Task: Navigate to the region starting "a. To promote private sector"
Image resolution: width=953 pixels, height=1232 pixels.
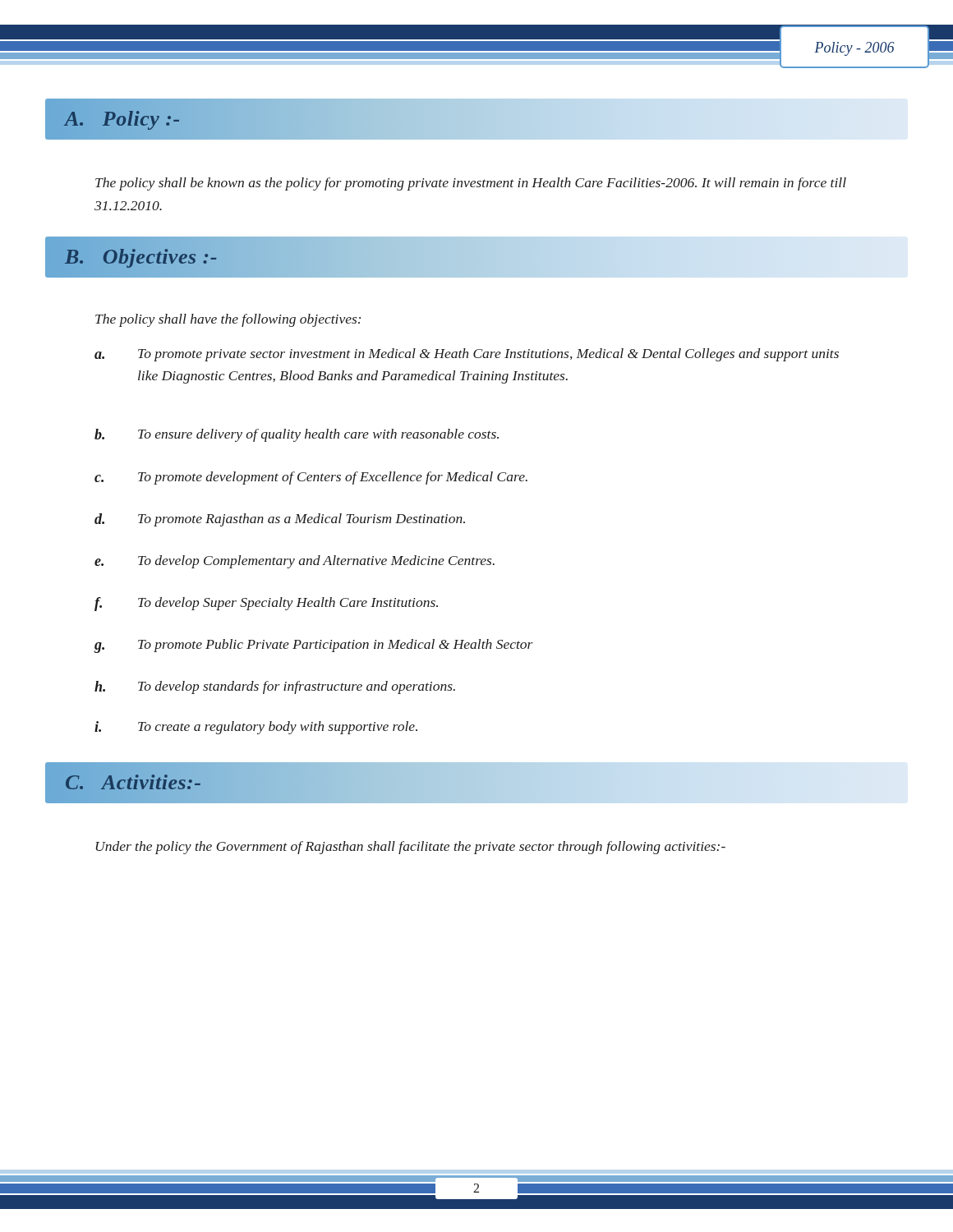Action: click(472, 365)
